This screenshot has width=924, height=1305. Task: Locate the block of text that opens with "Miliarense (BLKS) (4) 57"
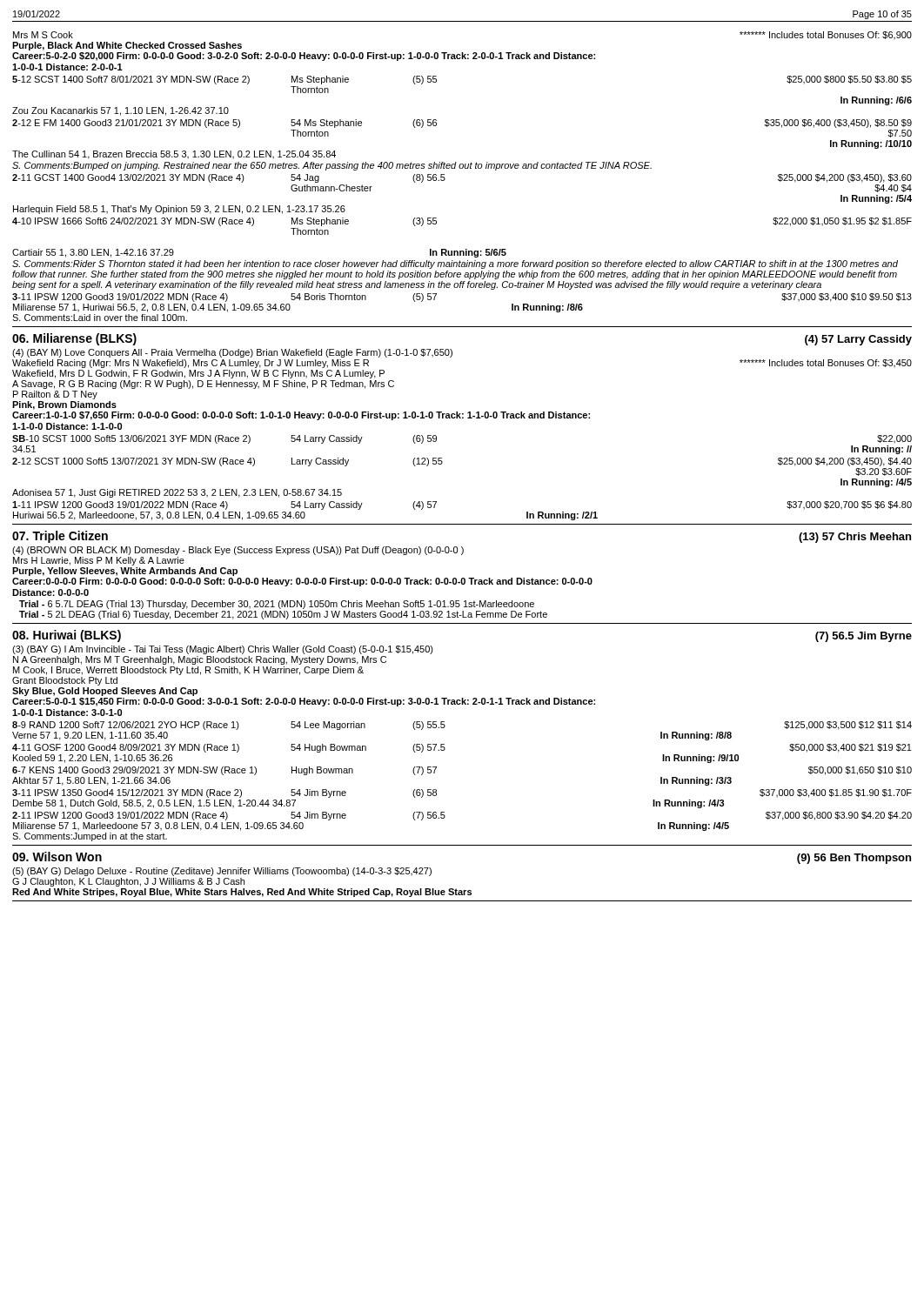(462, 426)
